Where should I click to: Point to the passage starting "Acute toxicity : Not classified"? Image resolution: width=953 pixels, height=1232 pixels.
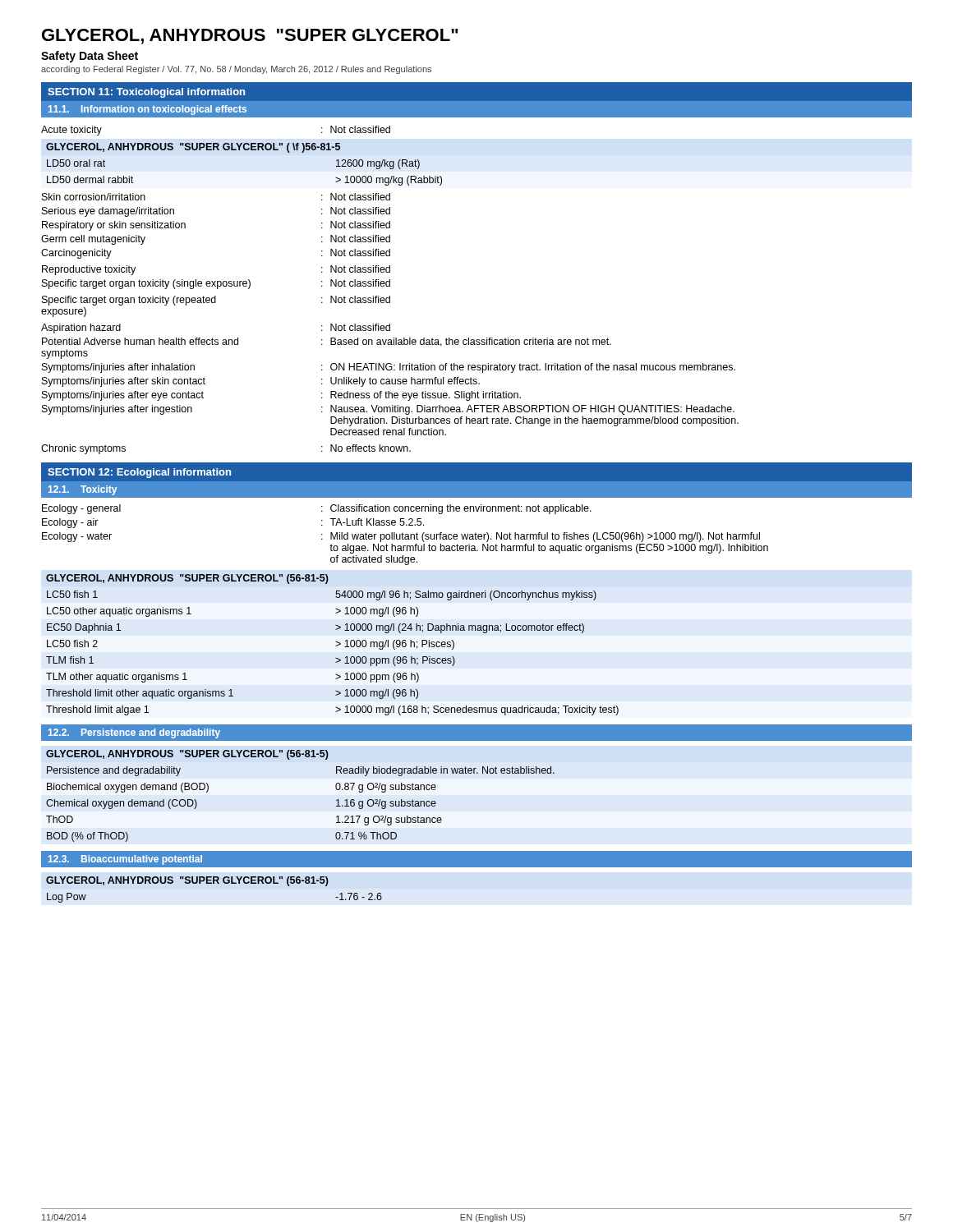pyautogui.click(x=78, y=130)
